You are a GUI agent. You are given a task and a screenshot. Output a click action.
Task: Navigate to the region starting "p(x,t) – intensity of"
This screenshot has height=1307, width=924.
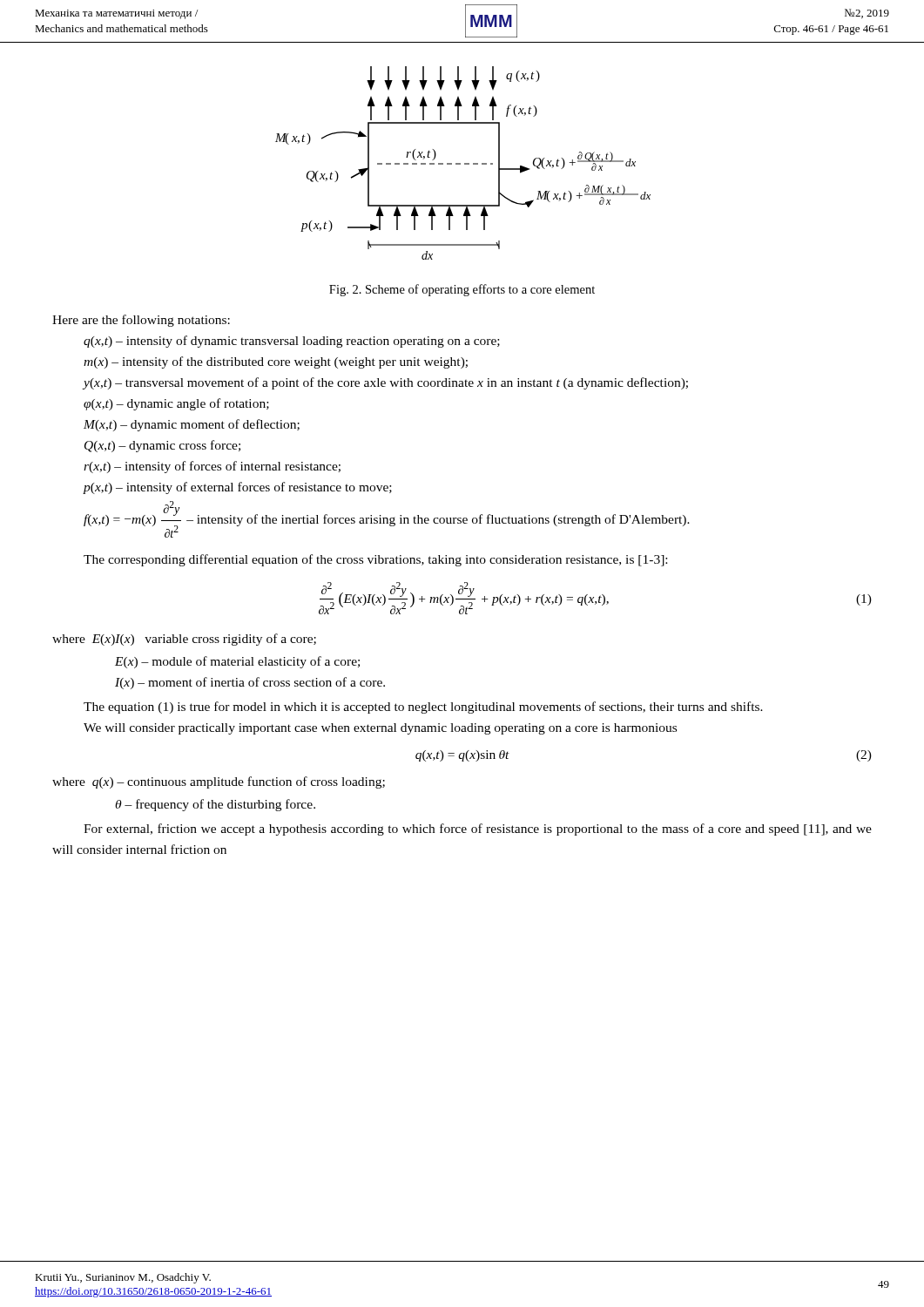[238, 487]
